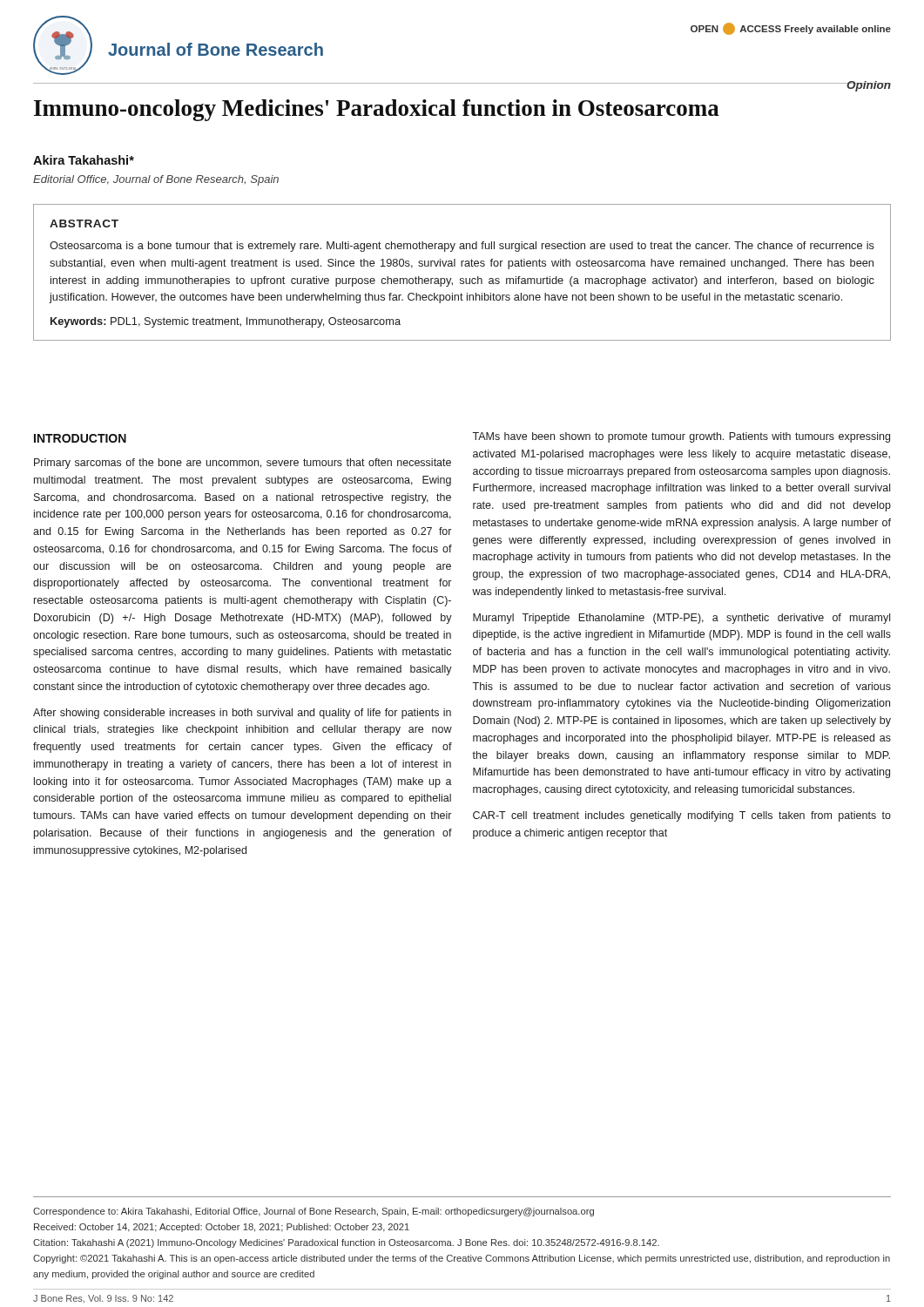
Task: Point to the text block starting "Immuno-oncology Medicines' Paradoxical function"
Action: click(x=376, y=108)
